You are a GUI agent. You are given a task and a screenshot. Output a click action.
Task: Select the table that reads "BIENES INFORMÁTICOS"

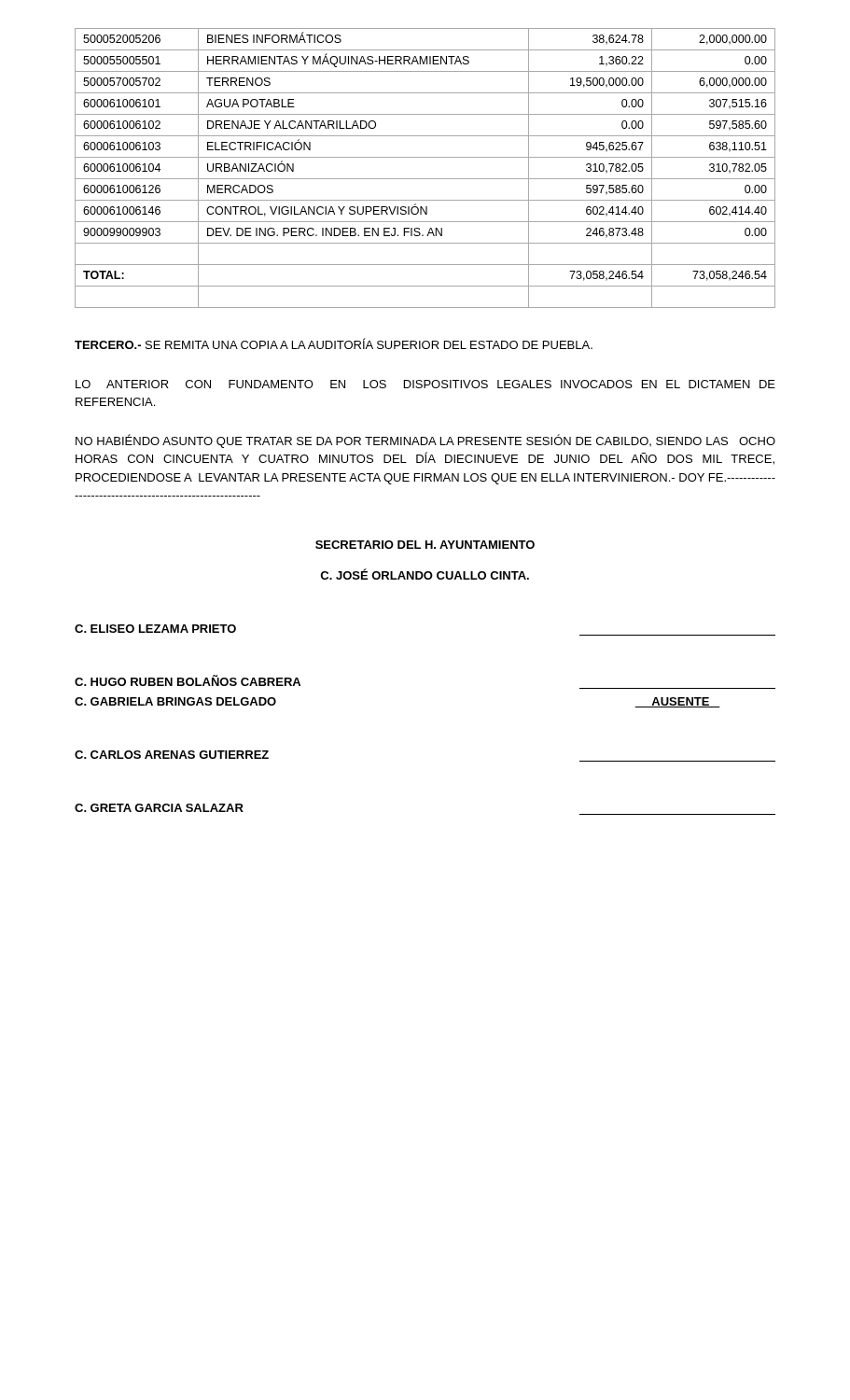pos(425,168)
